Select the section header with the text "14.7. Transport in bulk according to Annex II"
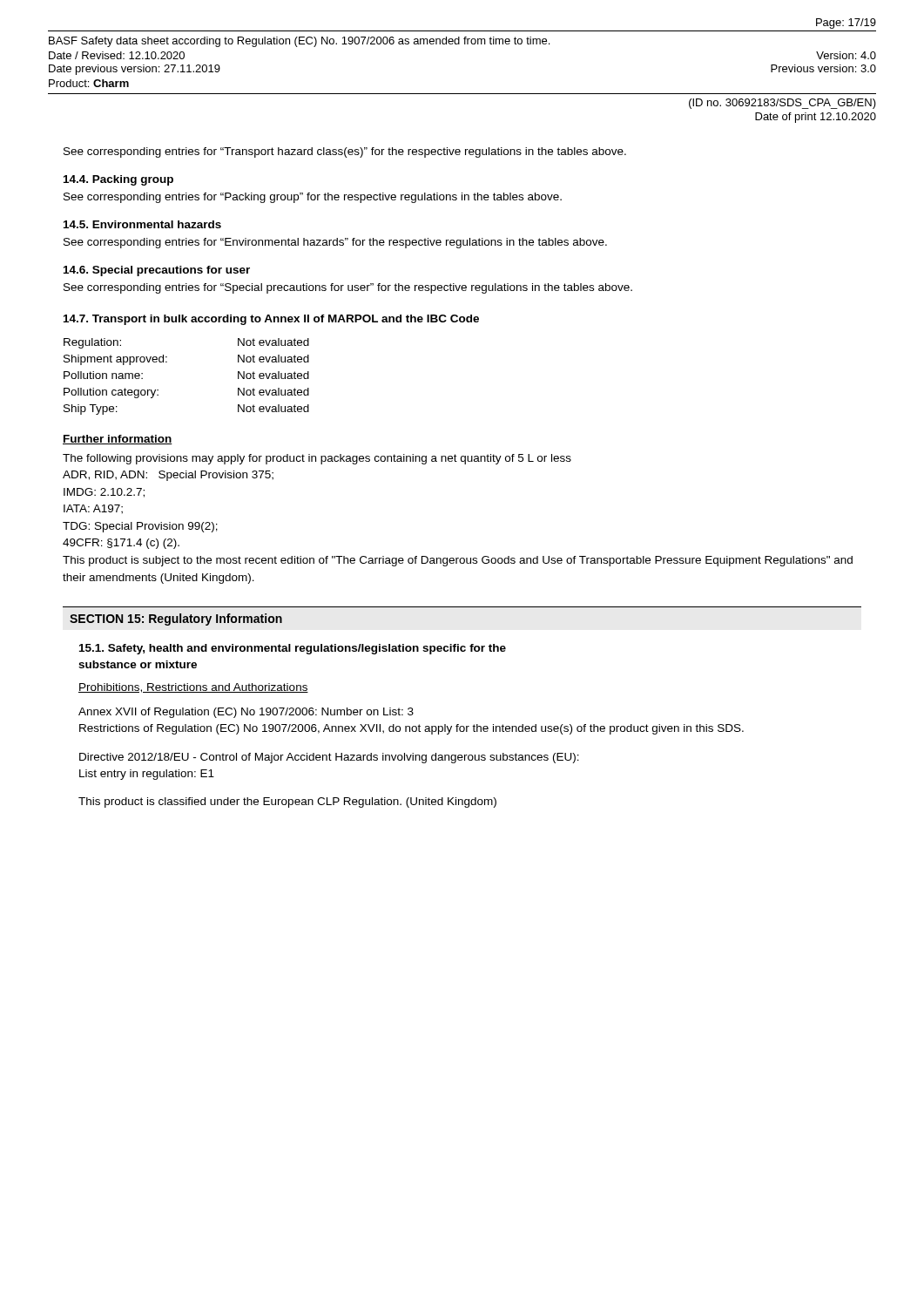This screenshot has width=924, height=1307. point(271,318)
